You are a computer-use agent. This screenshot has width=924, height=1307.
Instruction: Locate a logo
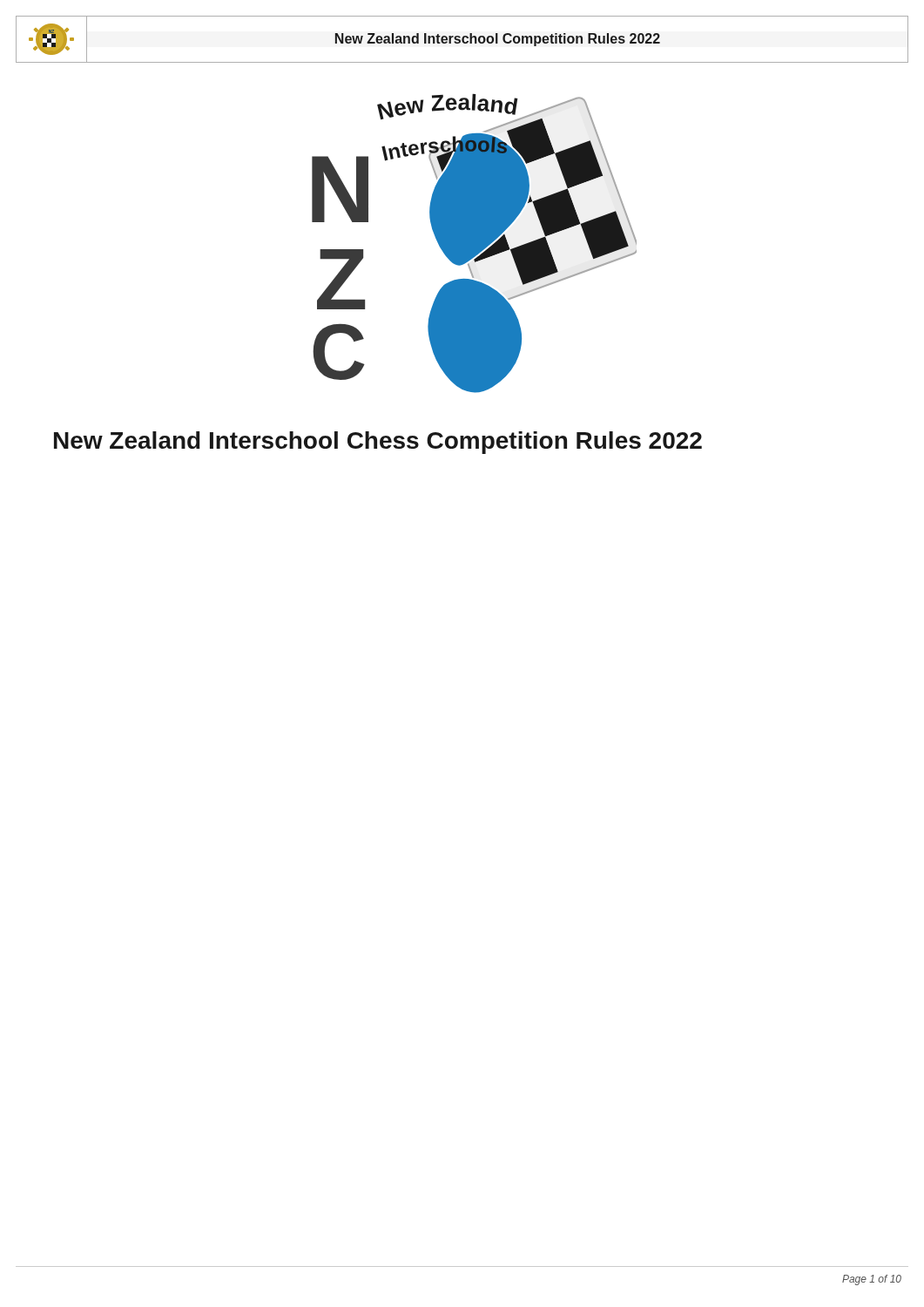[462, 244]
